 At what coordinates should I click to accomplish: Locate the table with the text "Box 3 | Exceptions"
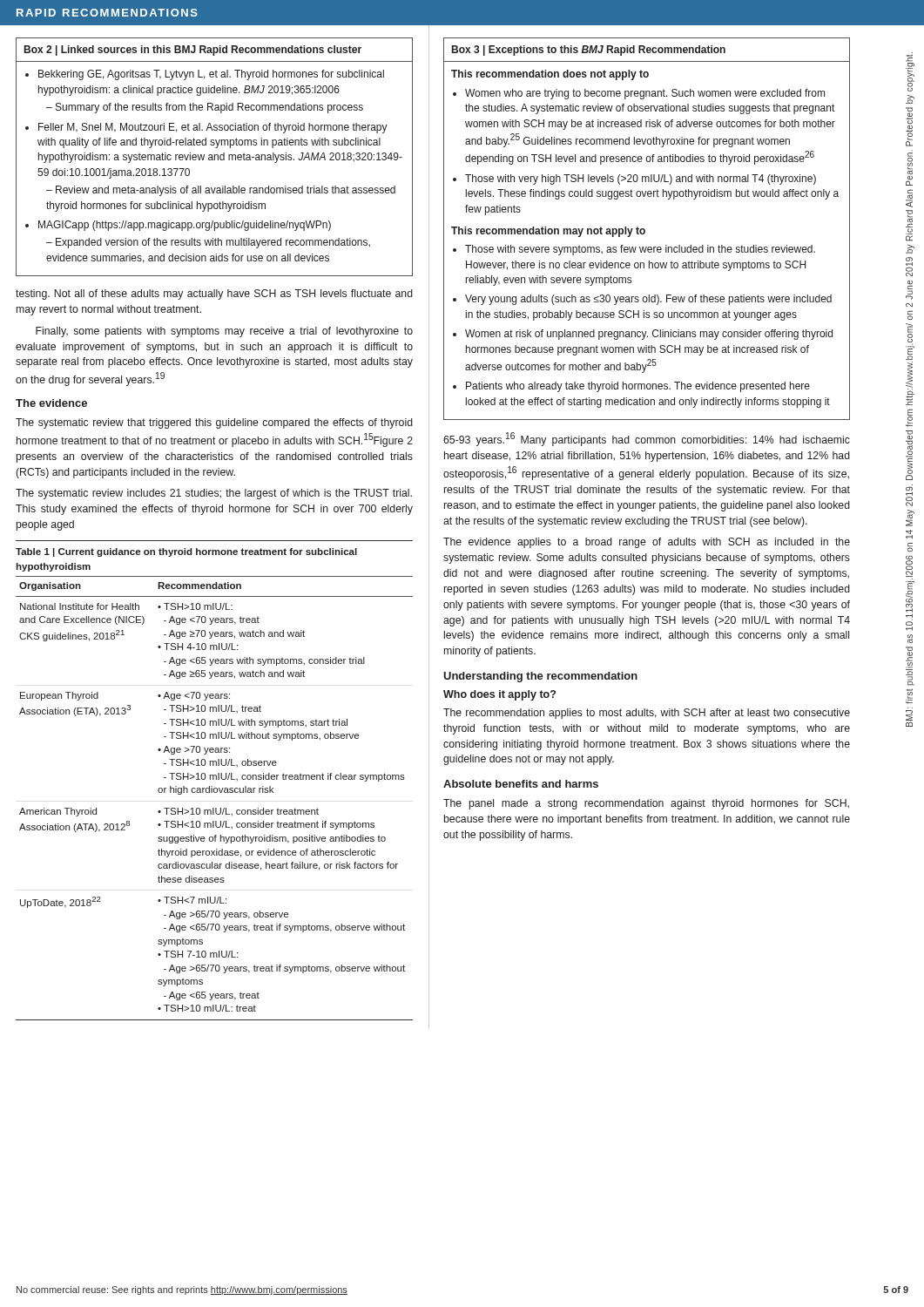(x=647, y=229)
